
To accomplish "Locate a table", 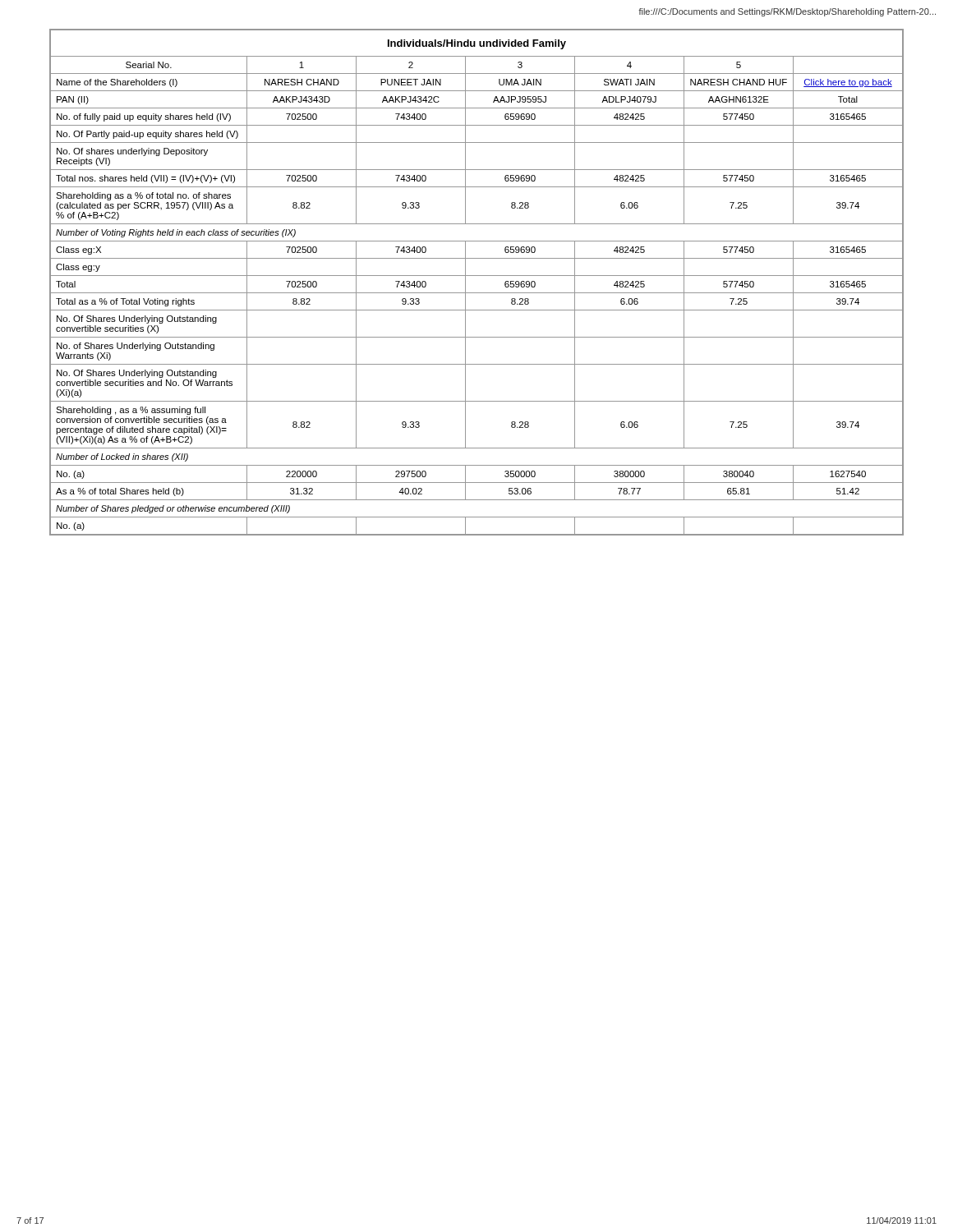I will click(x=476, y=282).
